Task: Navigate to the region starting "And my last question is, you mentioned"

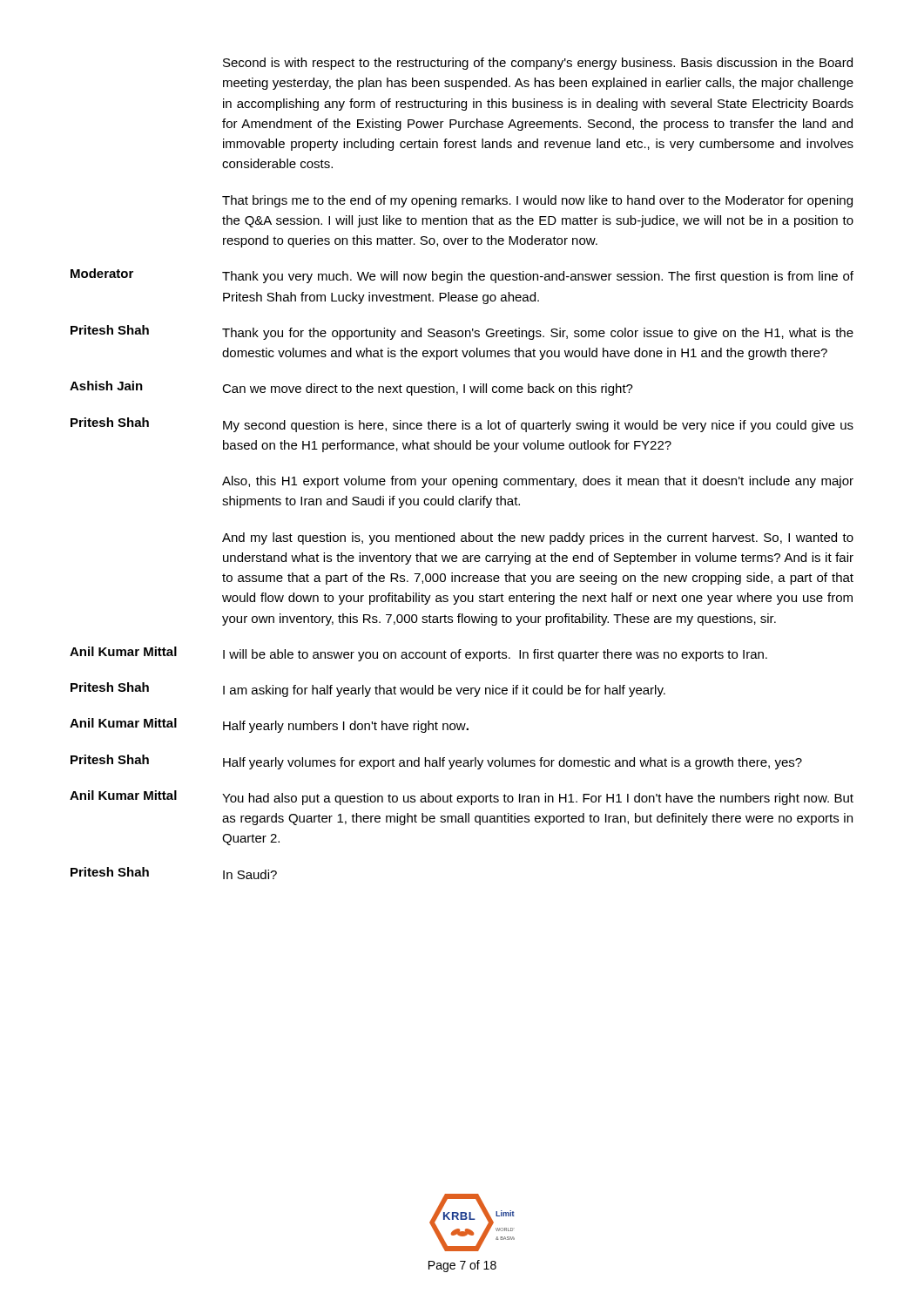Action: (538, 577)
